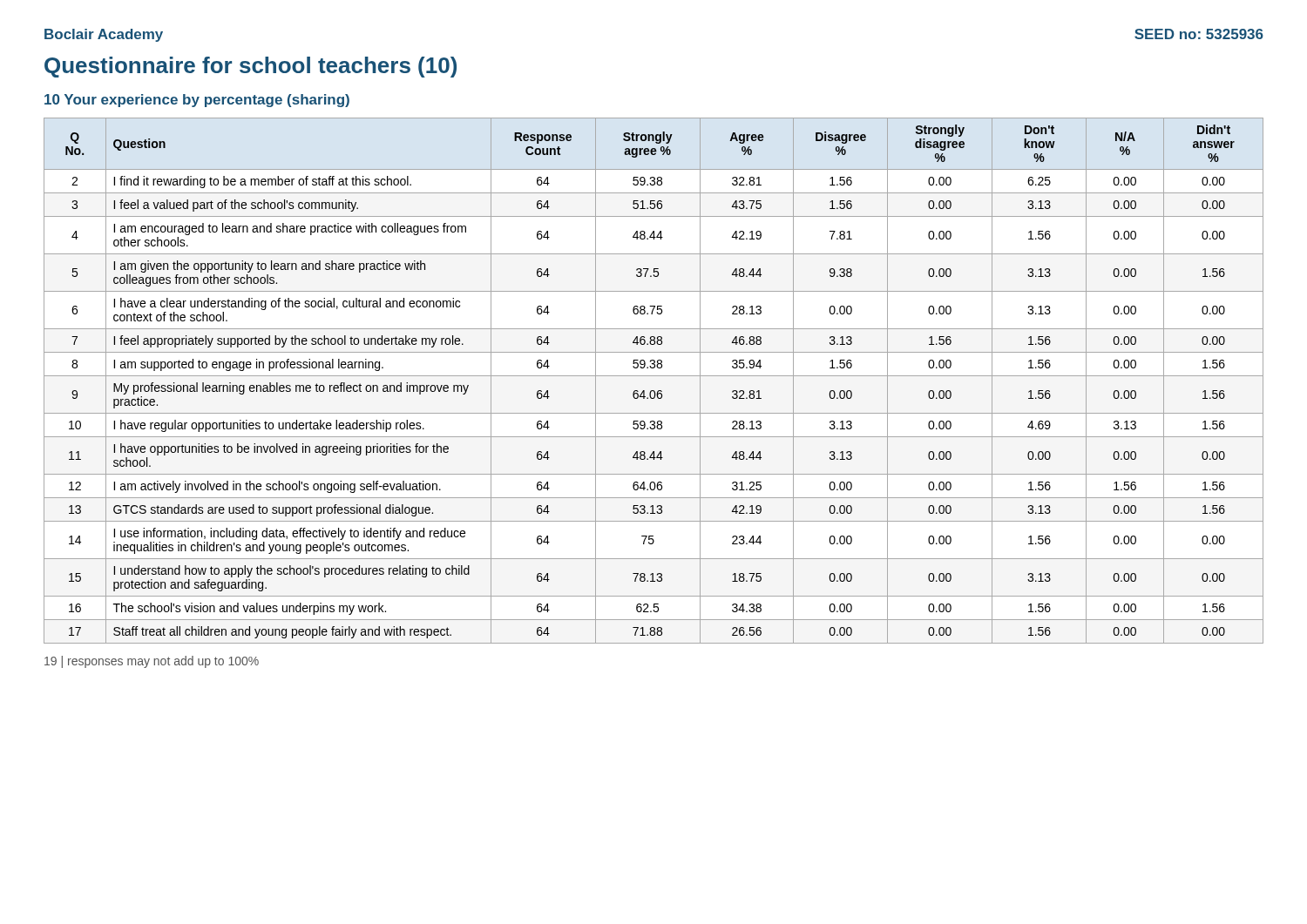Locate the section header
The height and width of the screenshot is (924, 1307).
click(x=654, y=100)
